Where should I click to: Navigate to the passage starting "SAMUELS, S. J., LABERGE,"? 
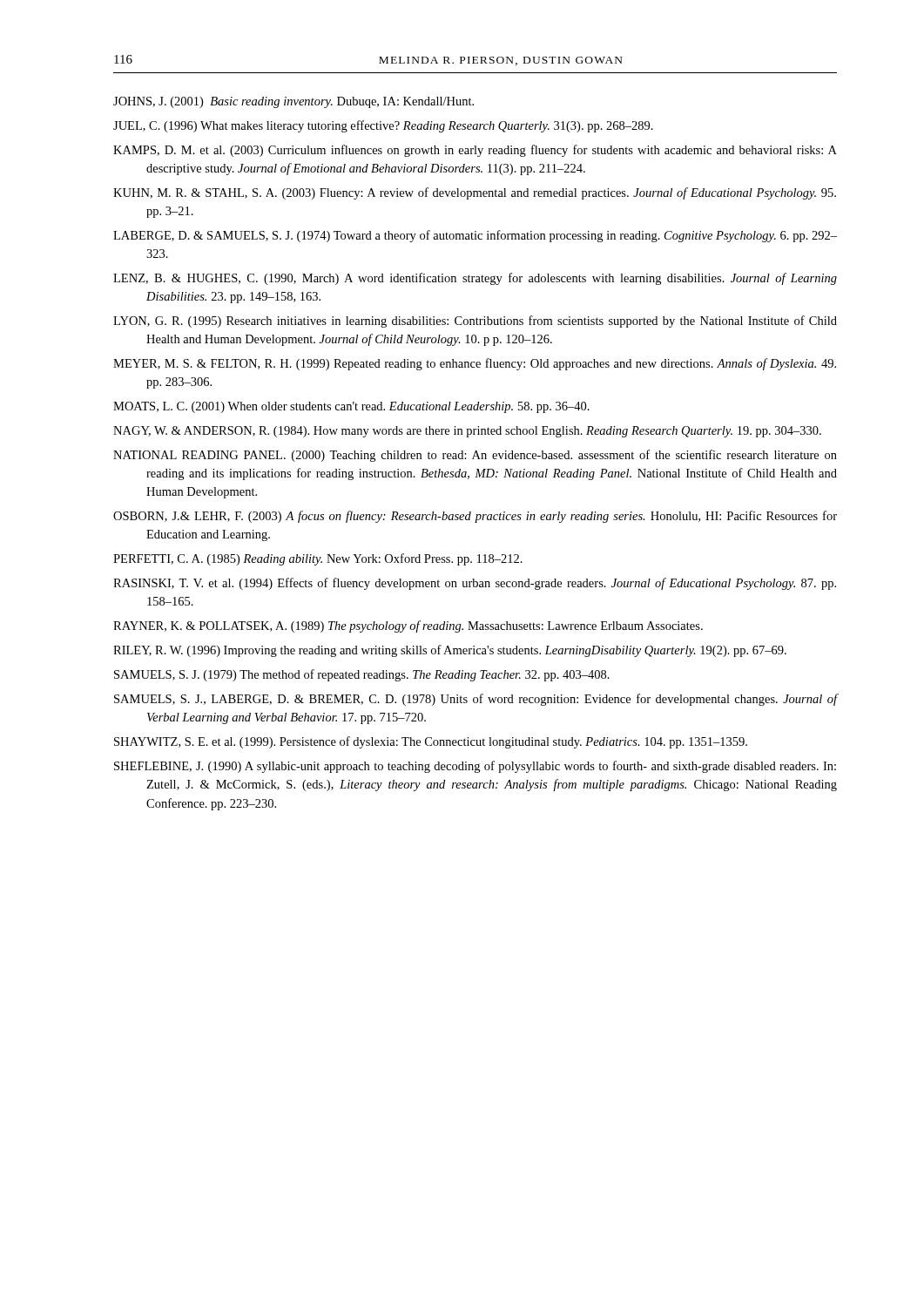pos(475,708)
